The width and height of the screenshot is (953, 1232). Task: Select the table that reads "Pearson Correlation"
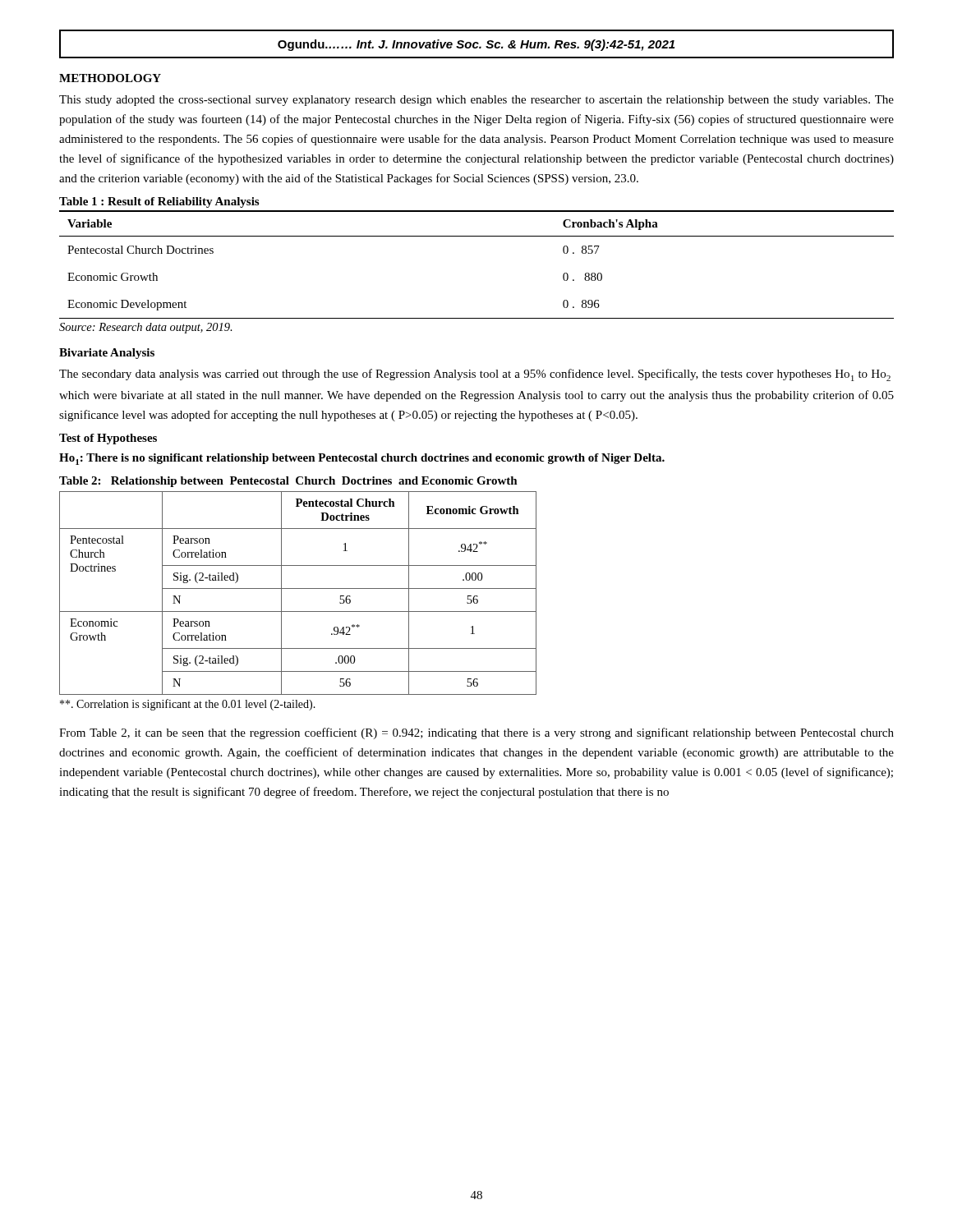coord(476,593)
